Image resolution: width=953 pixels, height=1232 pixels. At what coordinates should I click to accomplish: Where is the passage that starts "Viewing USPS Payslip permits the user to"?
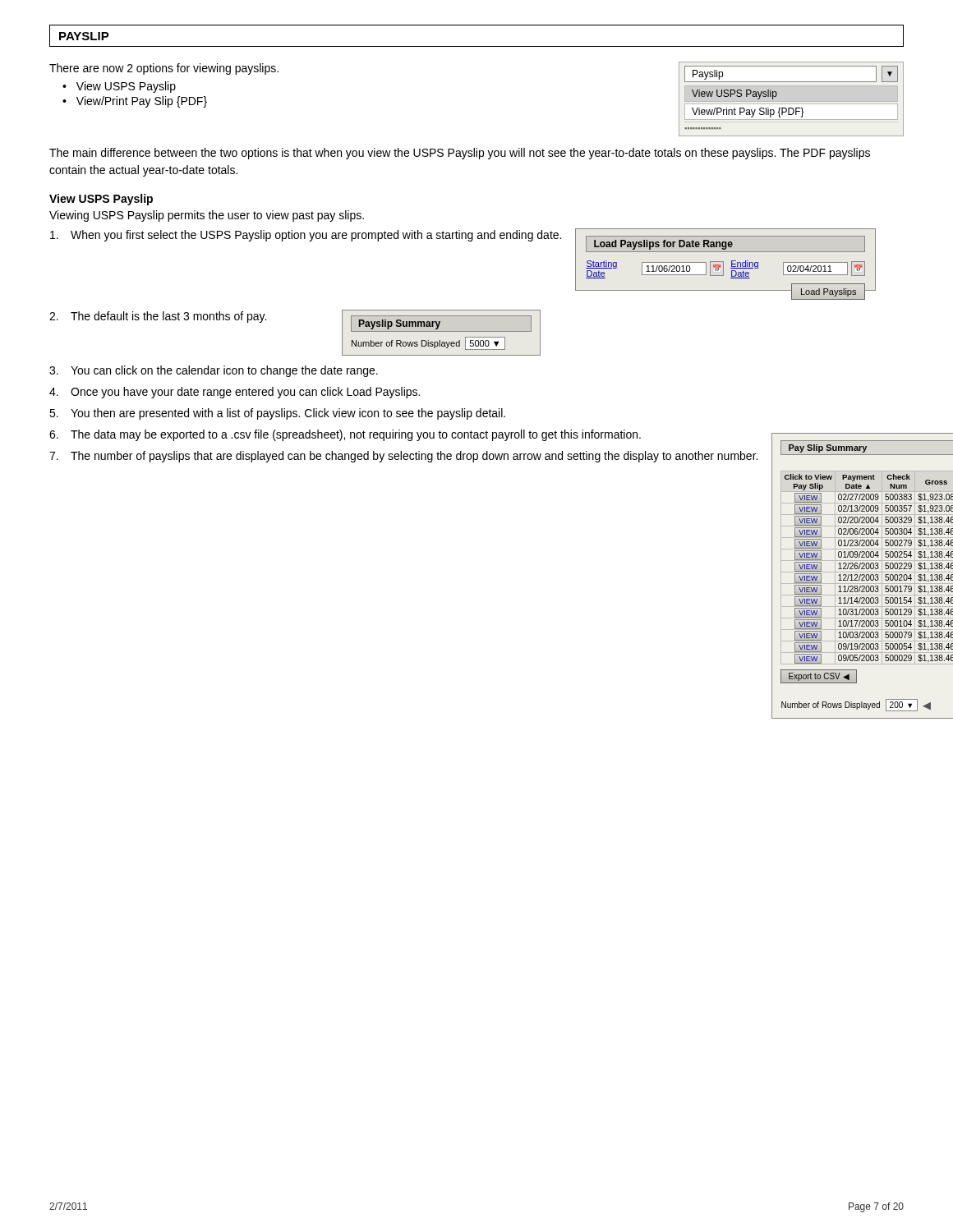(x=207, y=215)
